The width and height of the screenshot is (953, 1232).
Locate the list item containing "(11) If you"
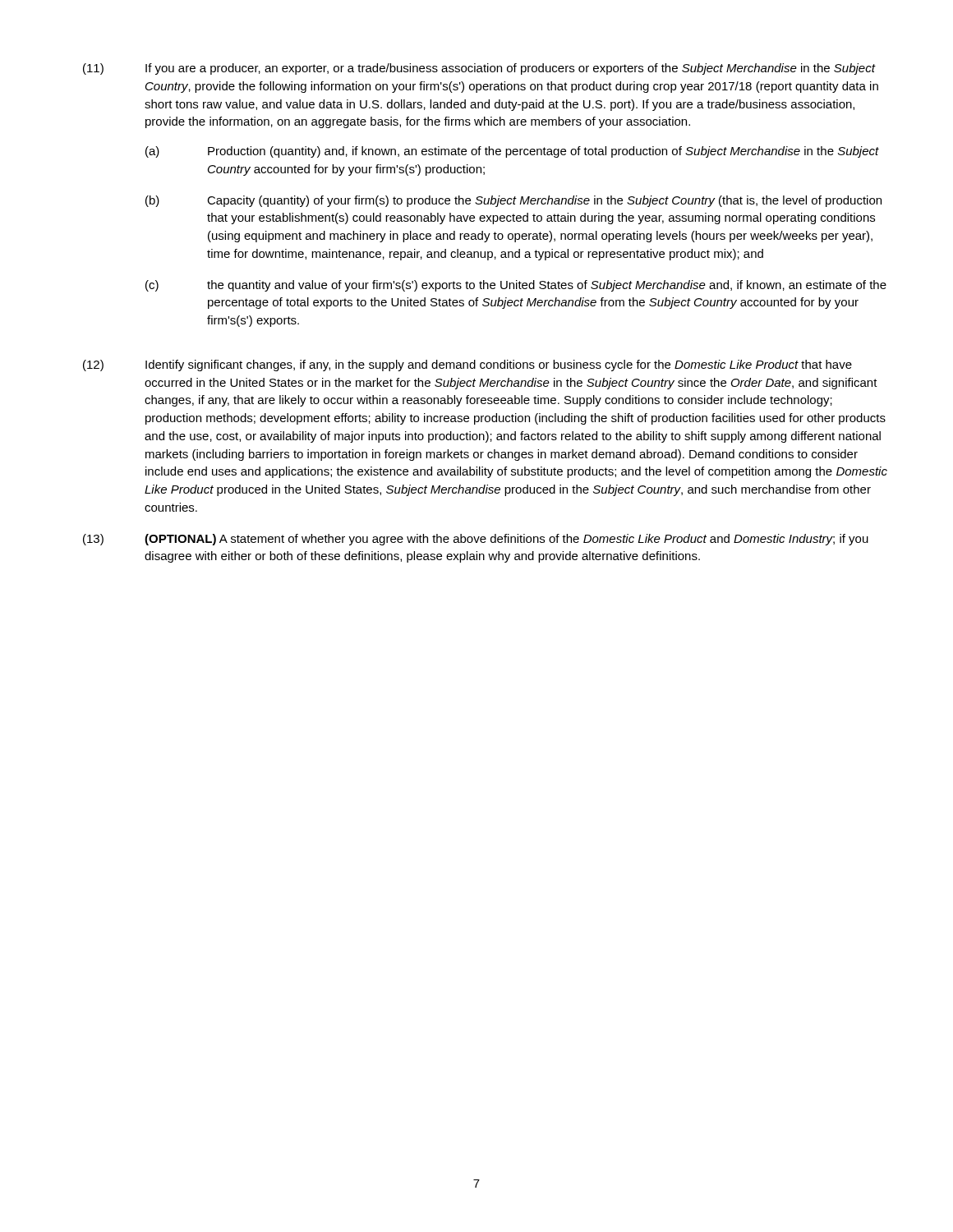(485, 201)
